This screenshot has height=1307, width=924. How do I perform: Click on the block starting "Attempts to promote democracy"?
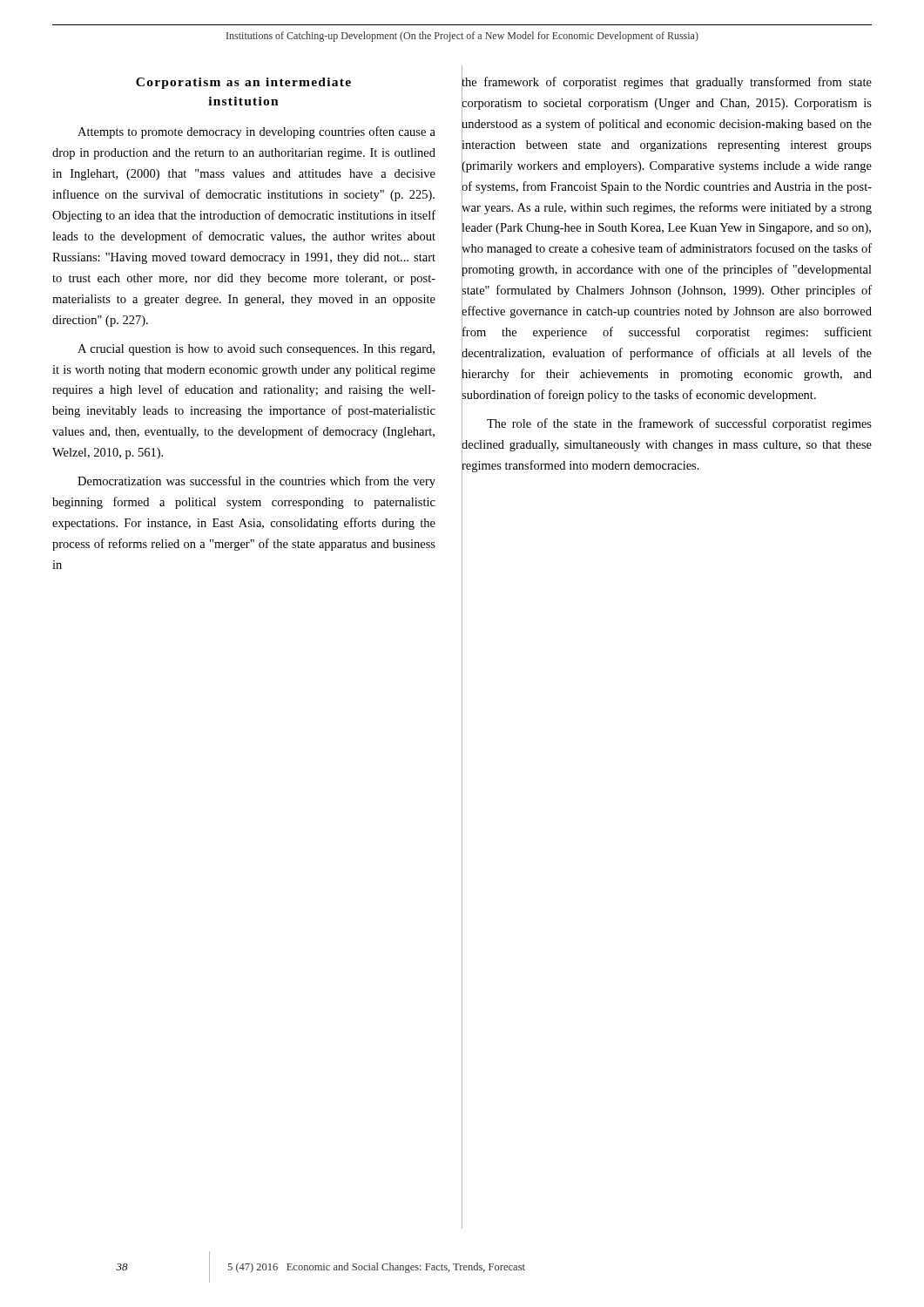click(244, 226)
